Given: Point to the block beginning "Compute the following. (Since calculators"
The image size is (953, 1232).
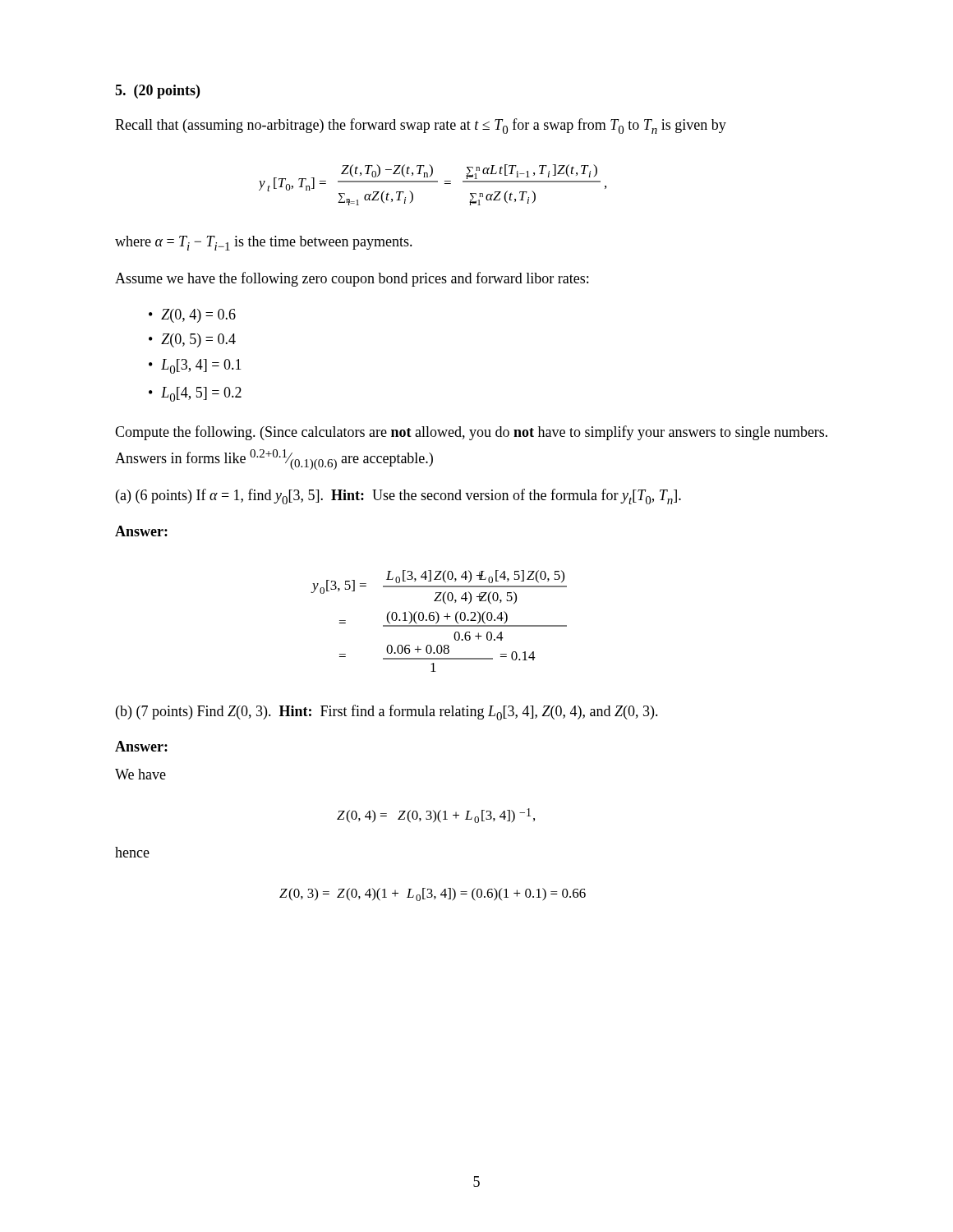Looking at the screenshot, I should point(472,447).
